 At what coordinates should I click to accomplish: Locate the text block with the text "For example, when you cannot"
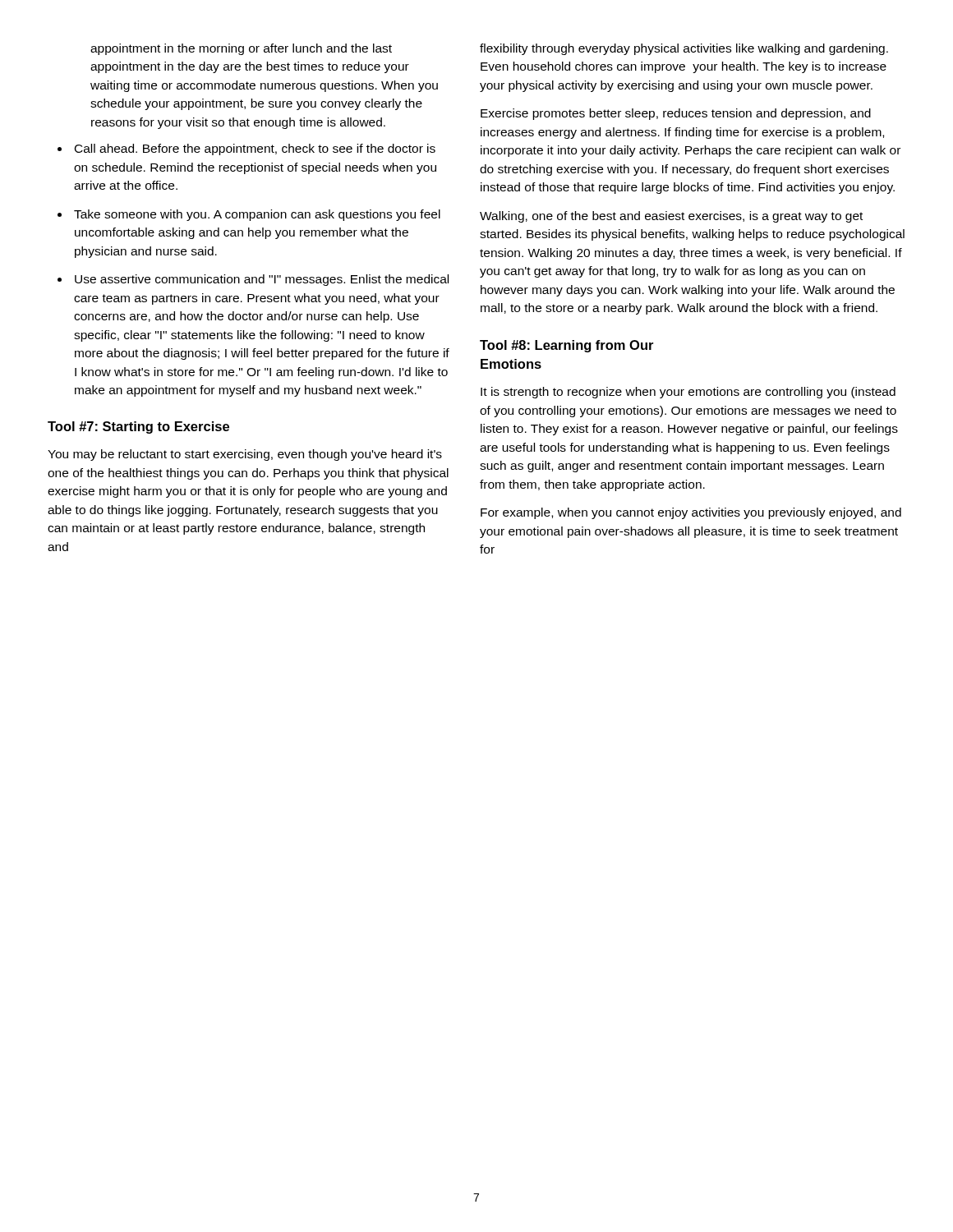coord(691,531)
